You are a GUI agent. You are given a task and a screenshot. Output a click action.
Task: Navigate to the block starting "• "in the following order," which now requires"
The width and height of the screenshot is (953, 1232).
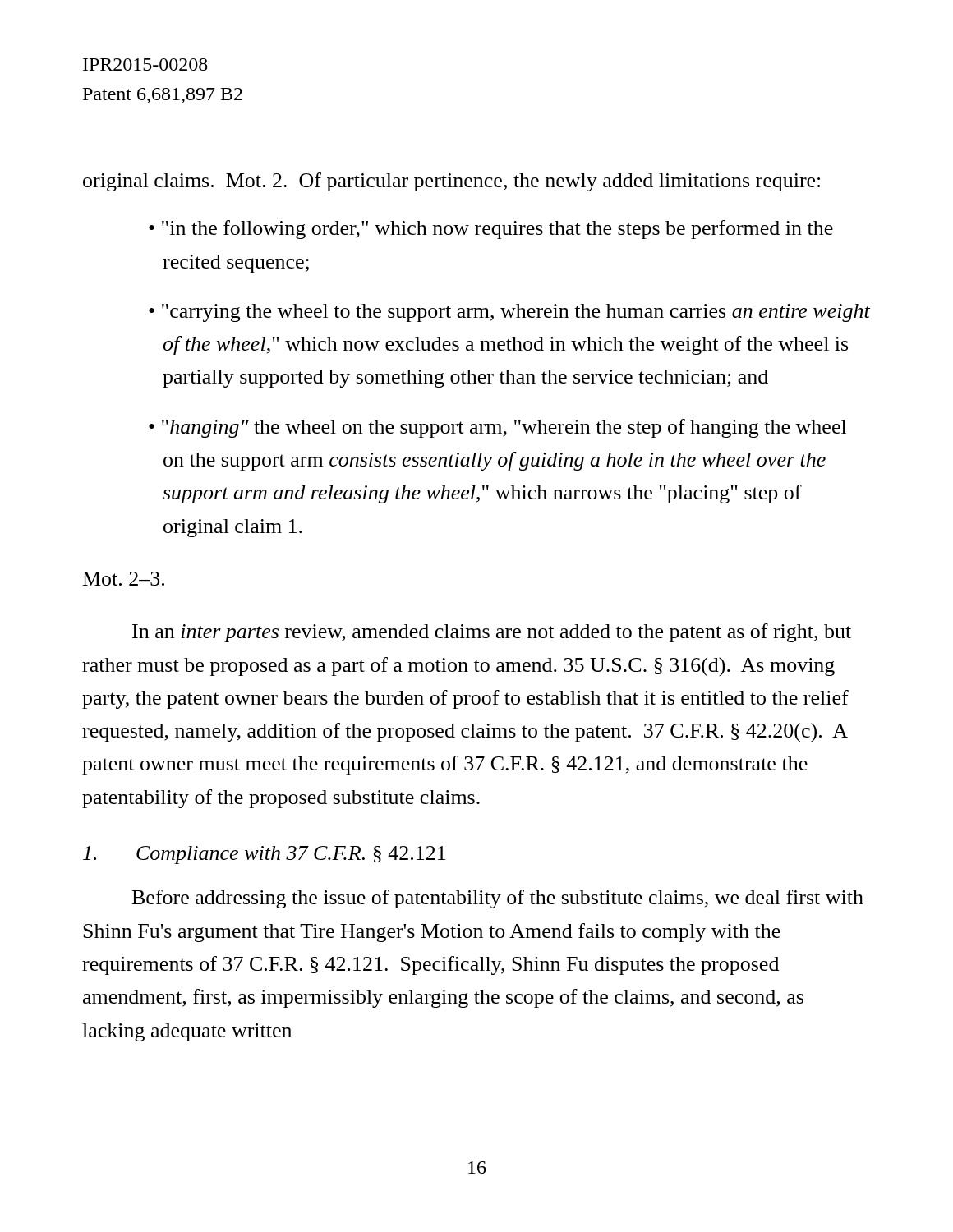click(491, 245)
